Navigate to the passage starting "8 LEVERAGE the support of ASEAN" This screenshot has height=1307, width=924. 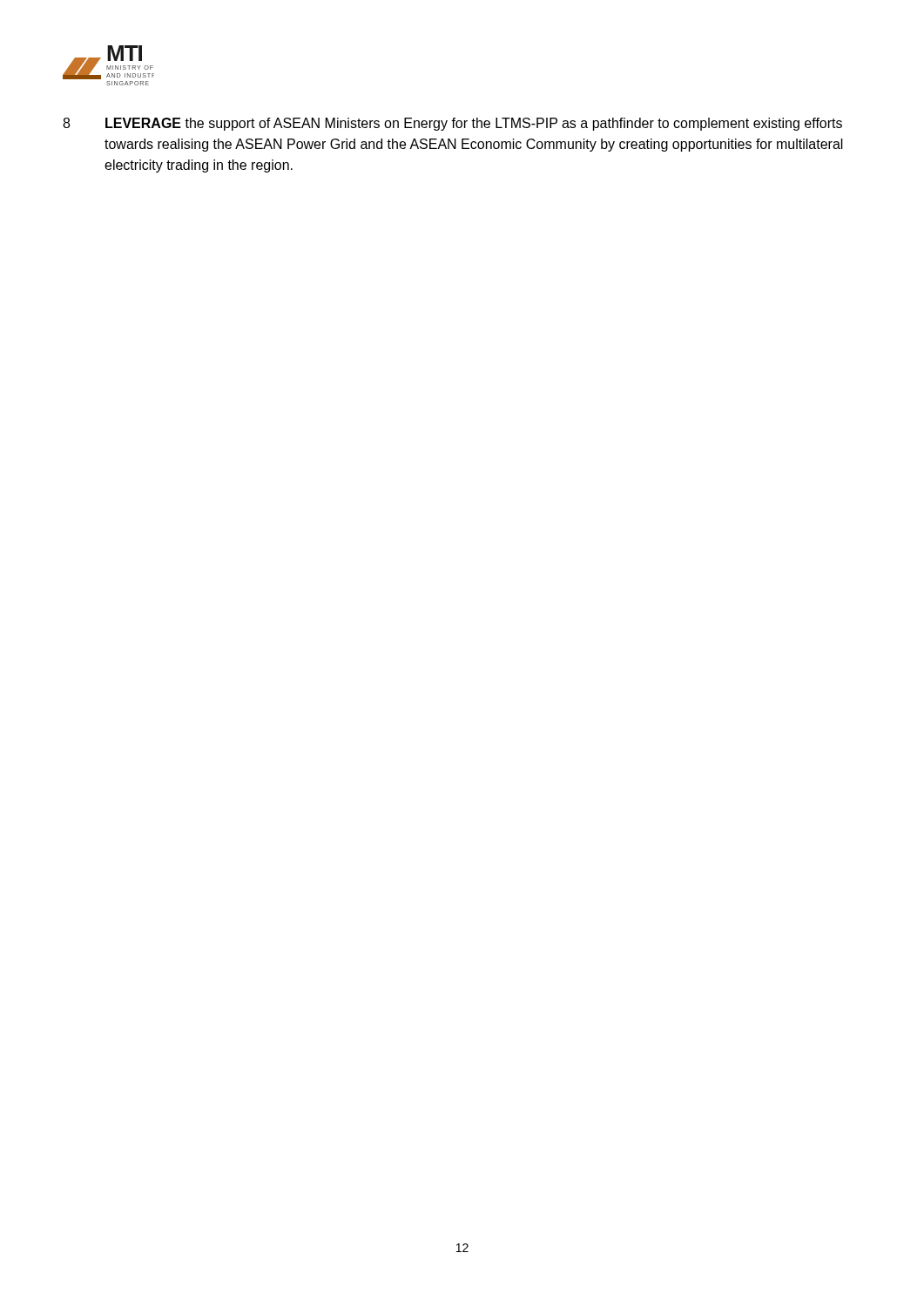pyautogui.click(x=462, y=145)
